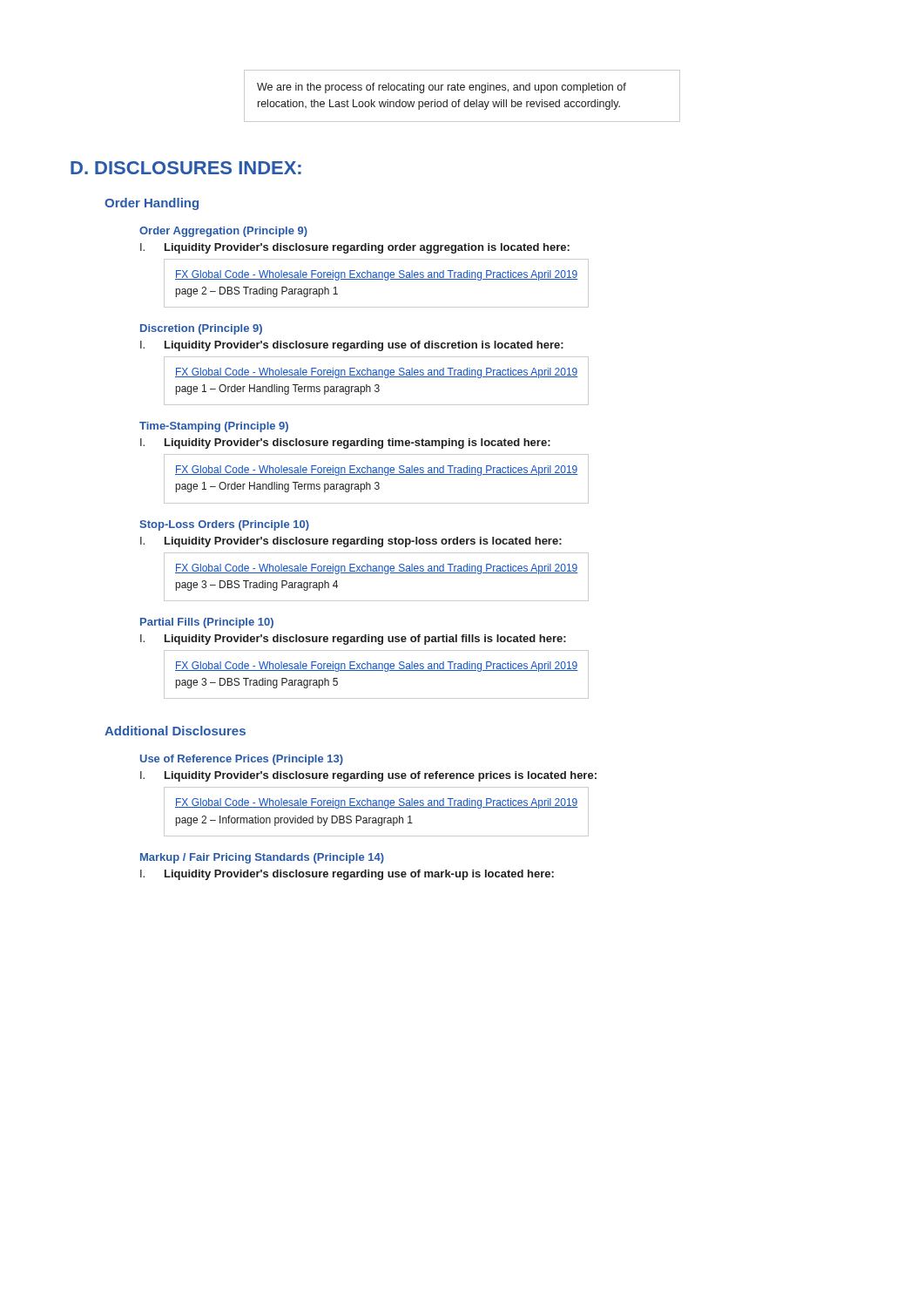
Task: Find the section header on this page that starts "Order Aggregation (Principle"
Action: pyautogui.click(x=223, y=230)
